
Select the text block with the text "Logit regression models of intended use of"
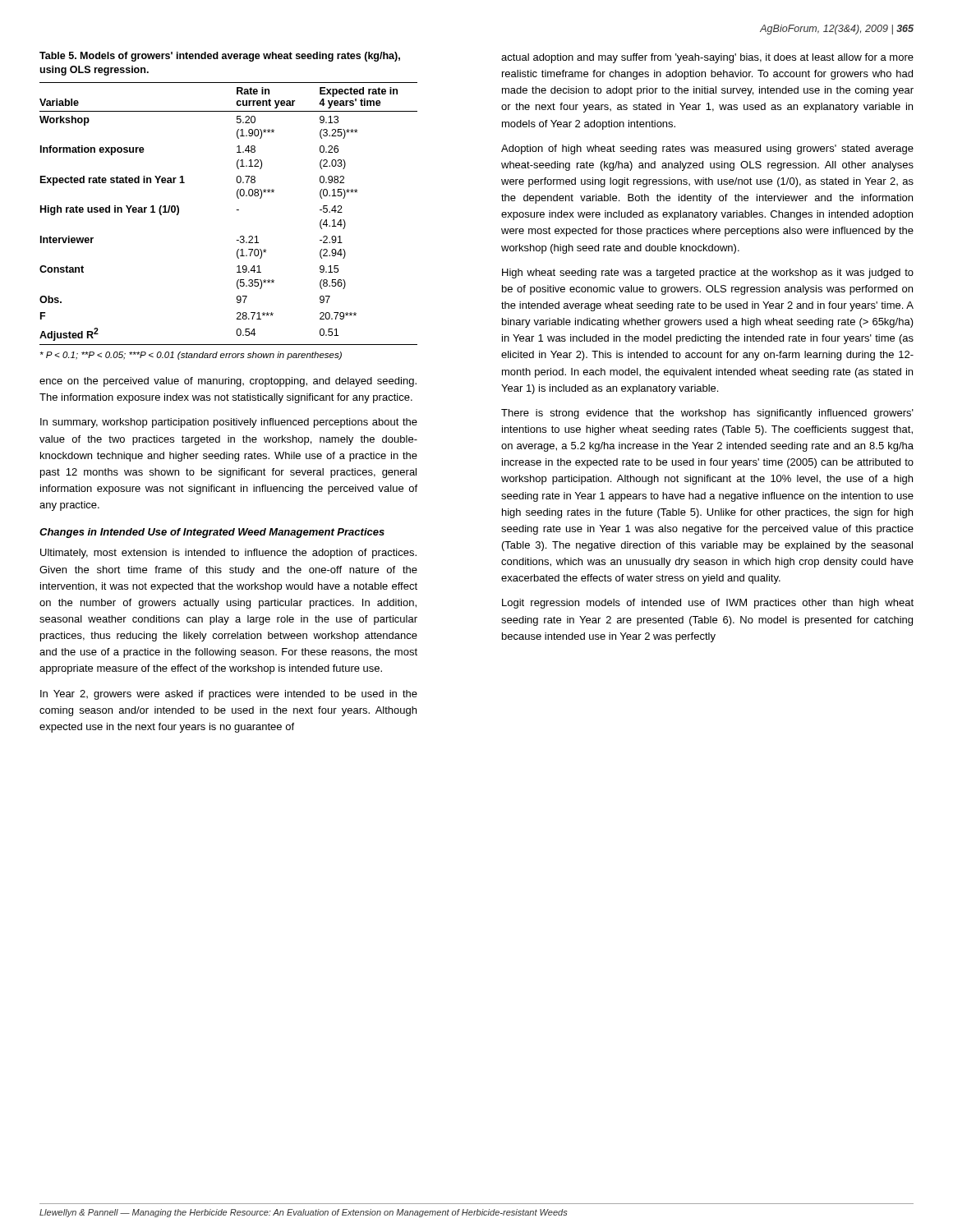tap(707, 619)
